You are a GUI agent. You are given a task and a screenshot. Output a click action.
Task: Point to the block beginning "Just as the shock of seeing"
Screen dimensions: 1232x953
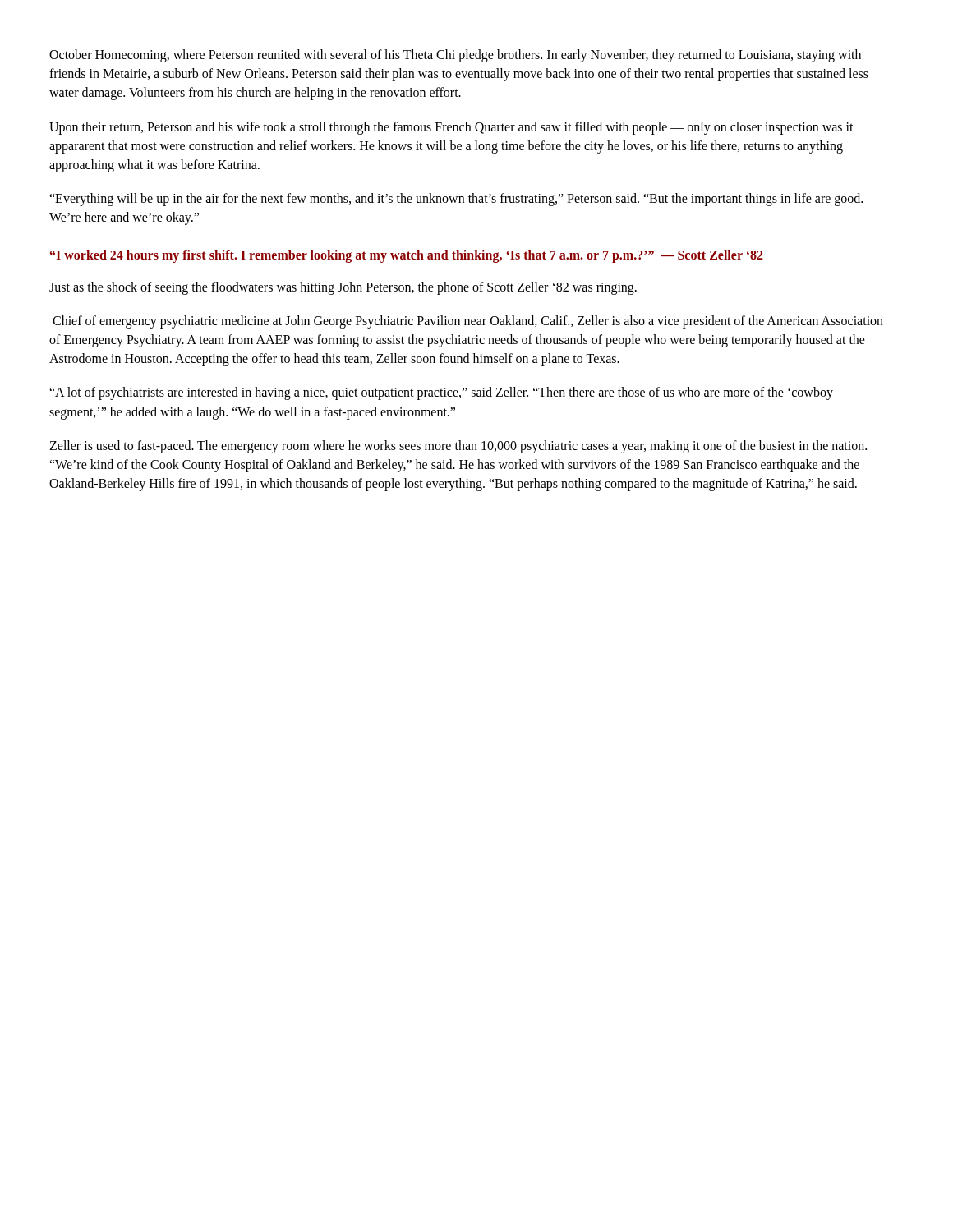[x=343, y=287]
